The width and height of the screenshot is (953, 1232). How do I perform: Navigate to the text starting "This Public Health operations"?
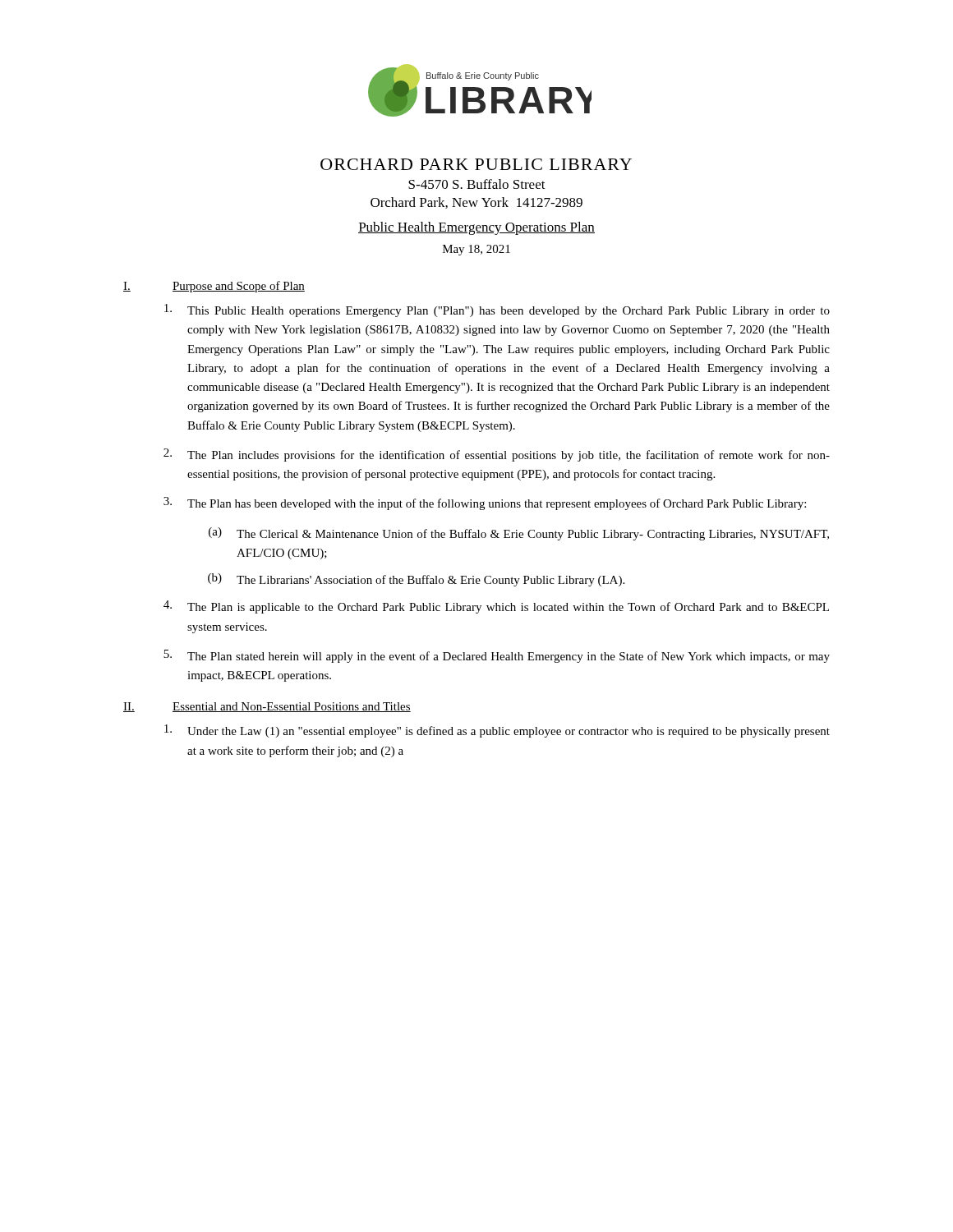pyautogui.click(x=476, y=368)
